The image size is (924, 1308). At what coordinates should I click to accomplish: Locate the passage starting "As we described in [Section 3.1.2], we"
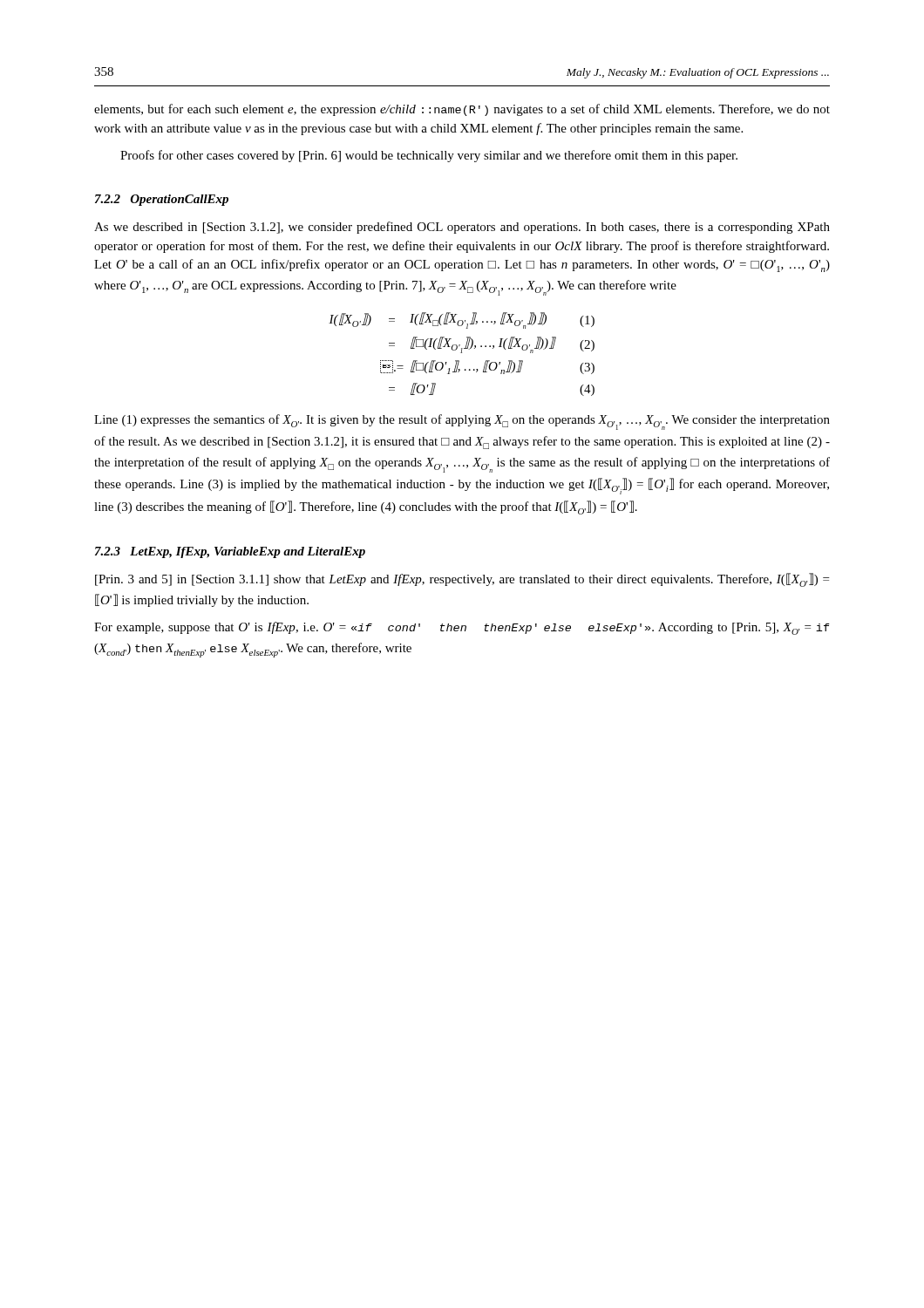coord(462,258)
